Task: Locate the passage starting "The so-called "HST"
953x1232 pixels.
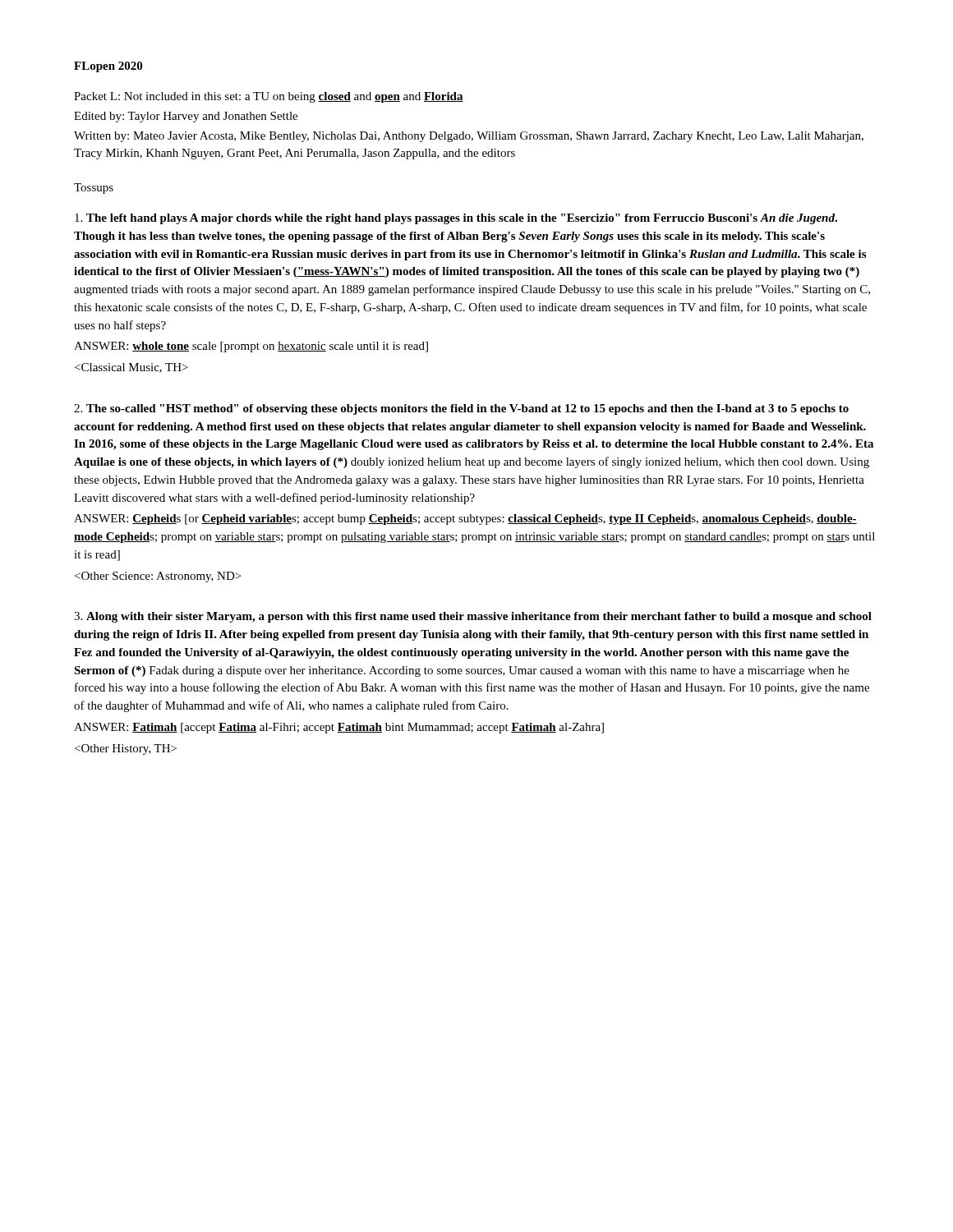Action: (476, 492)
